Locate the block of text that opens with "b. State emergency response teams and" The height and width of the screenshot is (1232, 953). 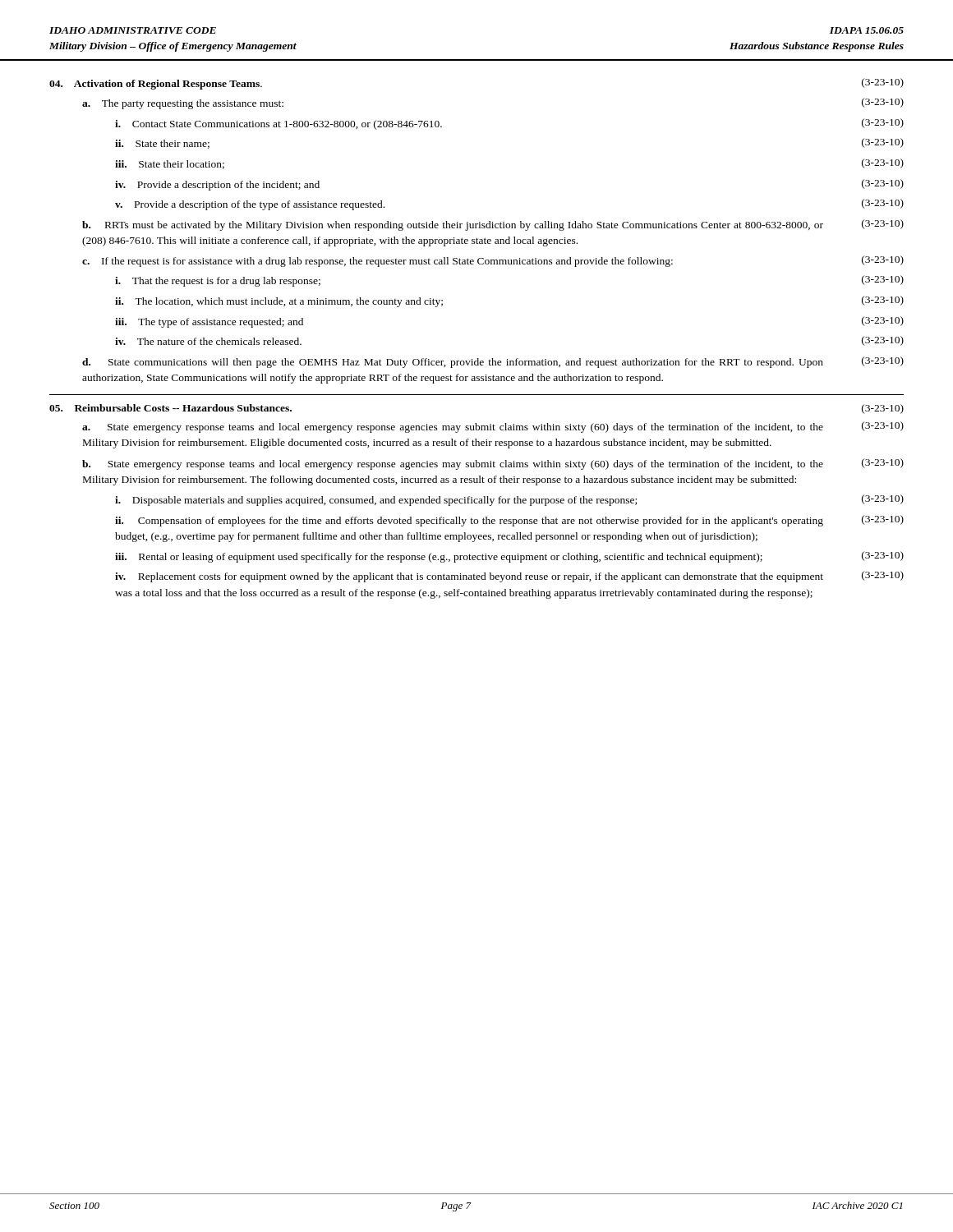point(493,472)
